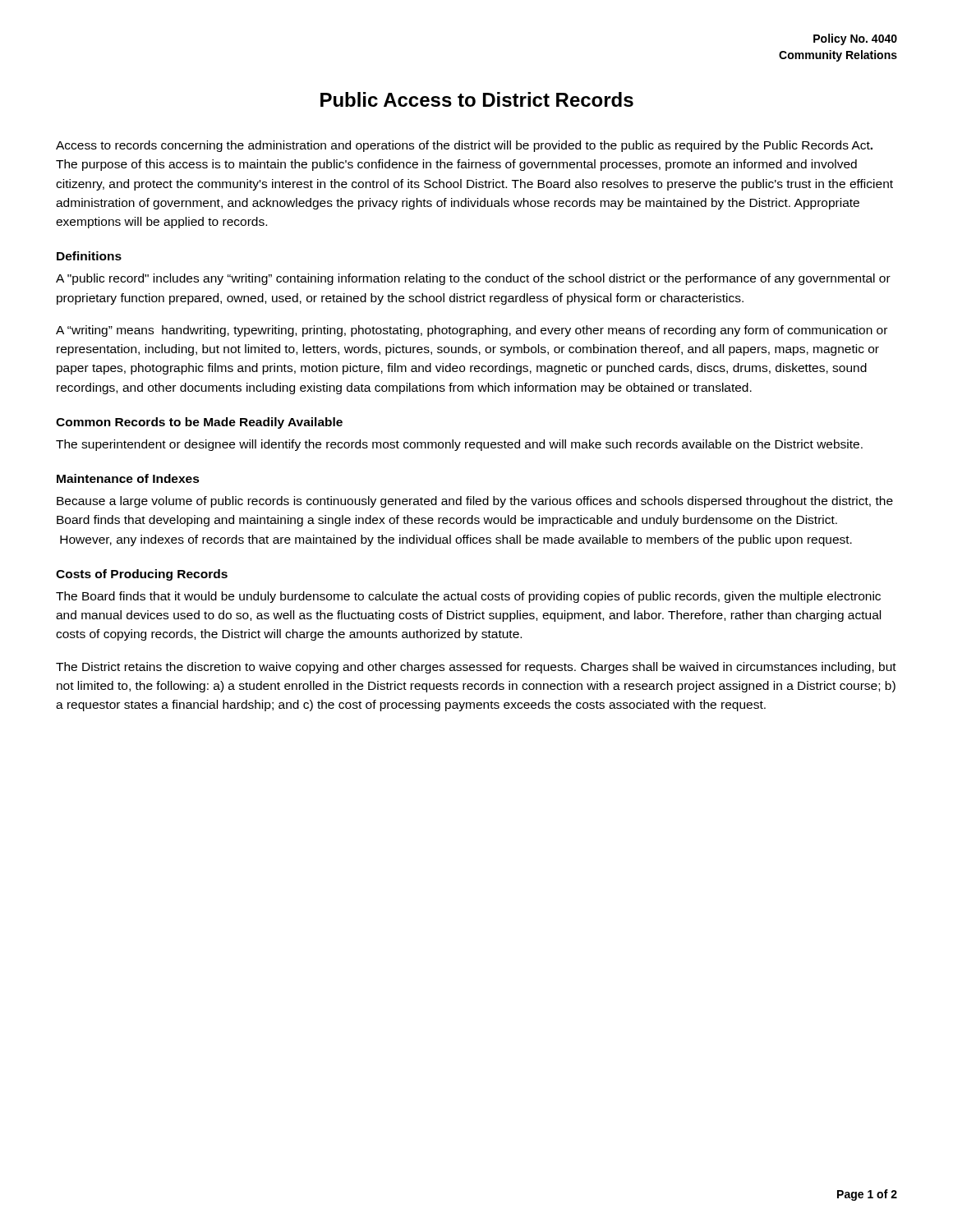Locate the region starting "The District retains the discretion to waive"
953x1232 pixels.
pyautogui.click(x=476, y=685)
